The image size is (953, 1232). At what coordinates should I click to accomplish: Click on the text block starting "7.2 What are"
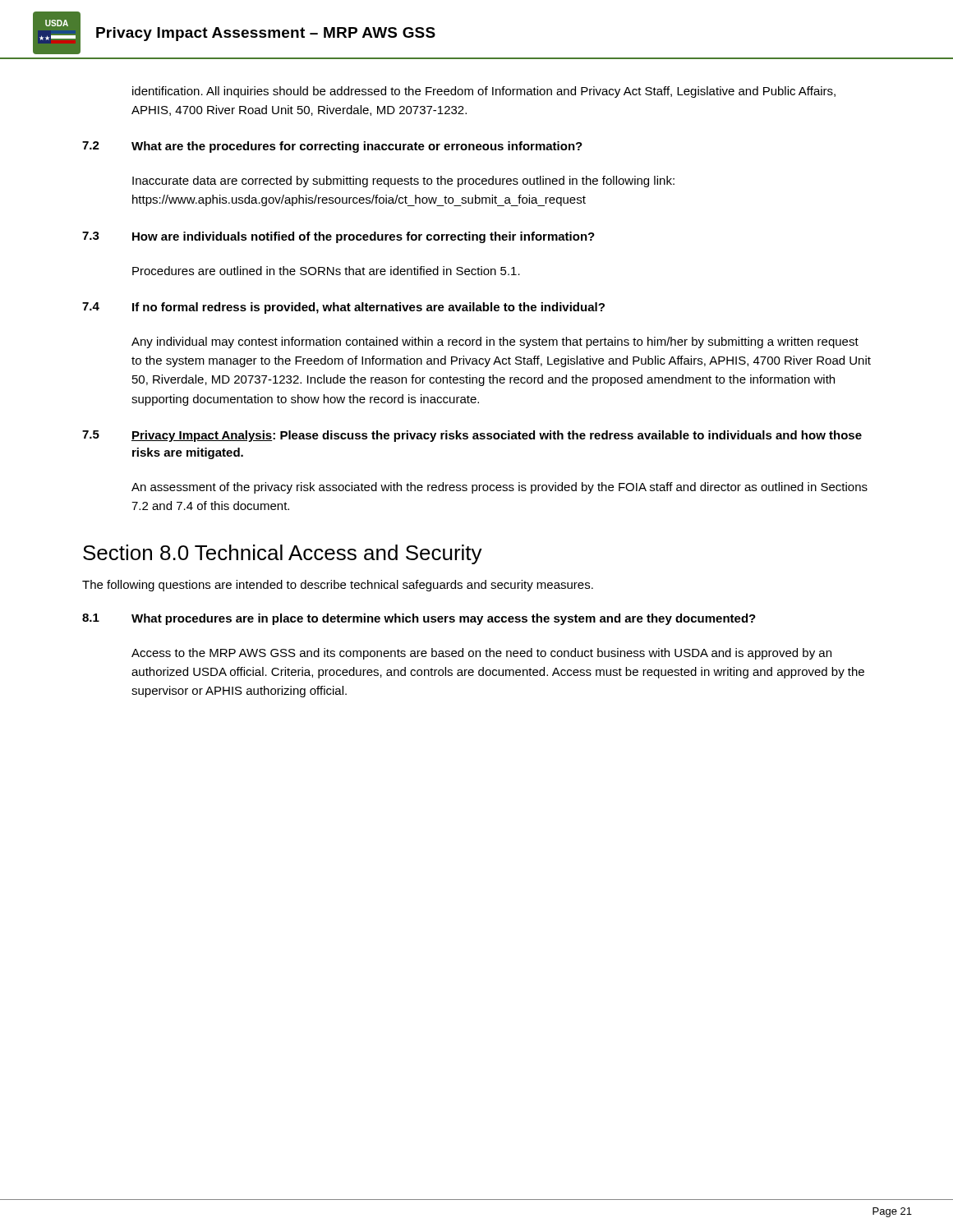pos(476,146)
